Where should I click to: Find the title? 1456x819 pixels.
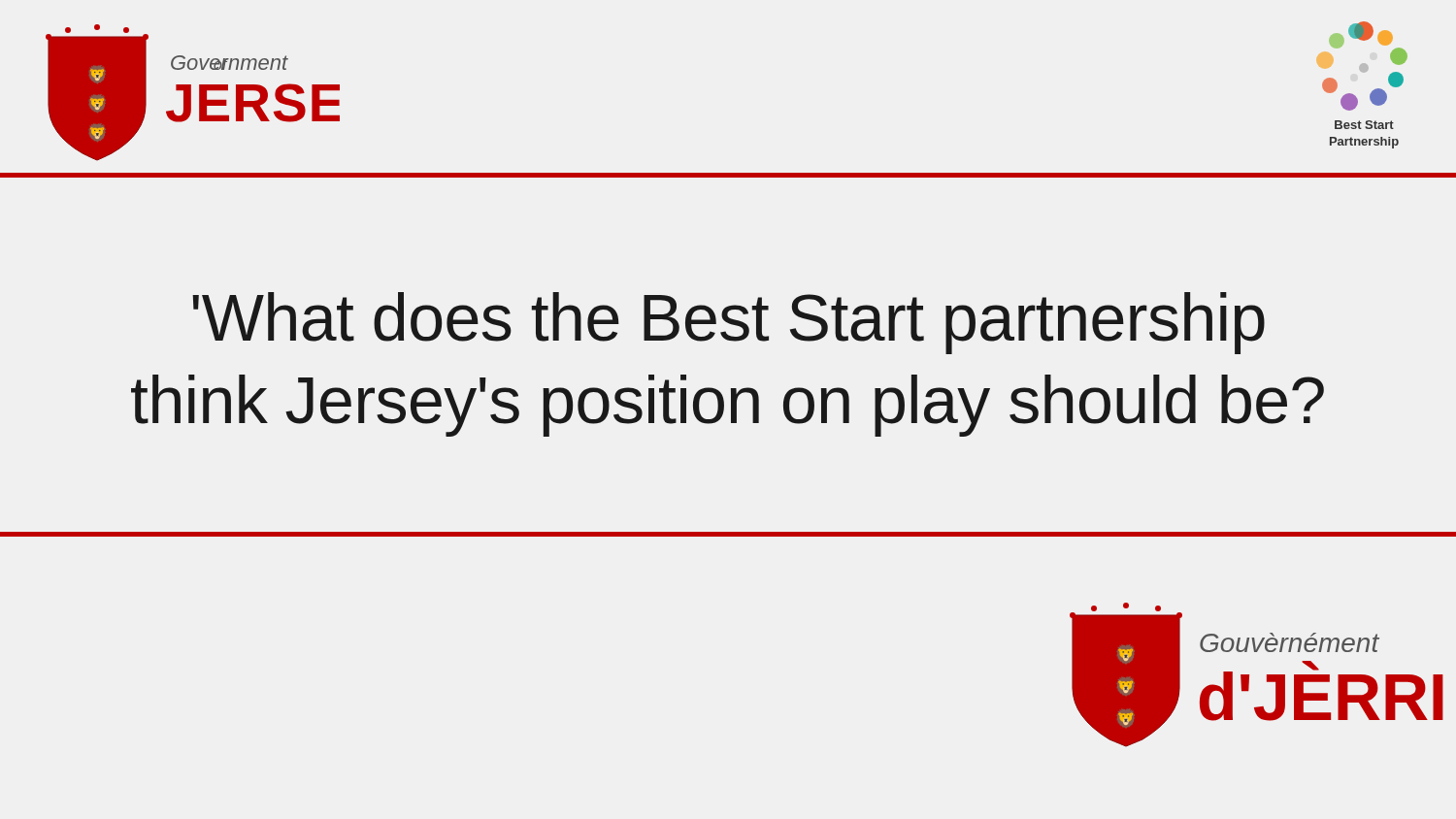(728, 359)
